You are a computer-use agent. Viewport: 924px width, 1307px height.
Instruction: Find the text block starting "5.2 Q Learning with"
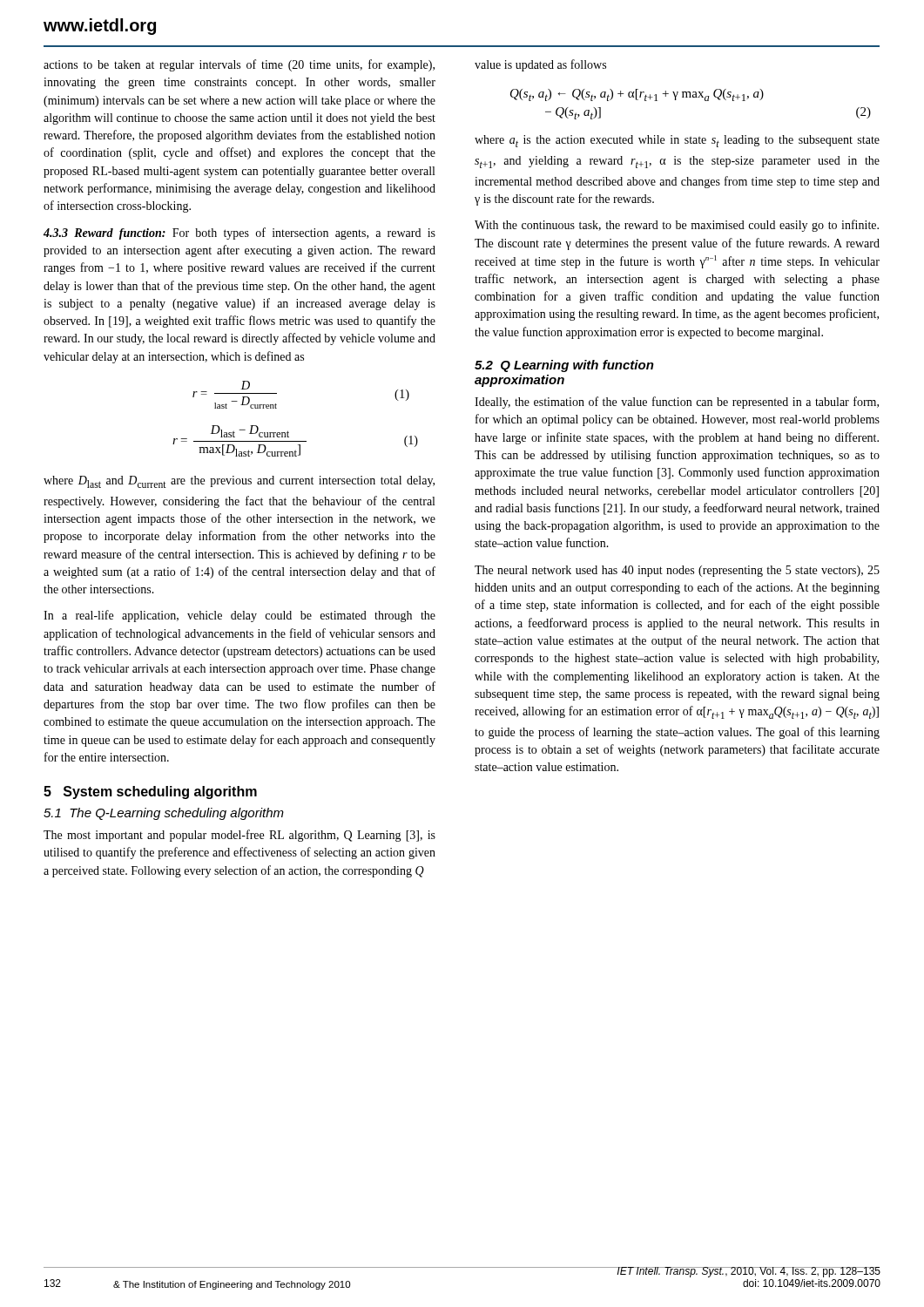pyautogui.click(x=564, y=372)
